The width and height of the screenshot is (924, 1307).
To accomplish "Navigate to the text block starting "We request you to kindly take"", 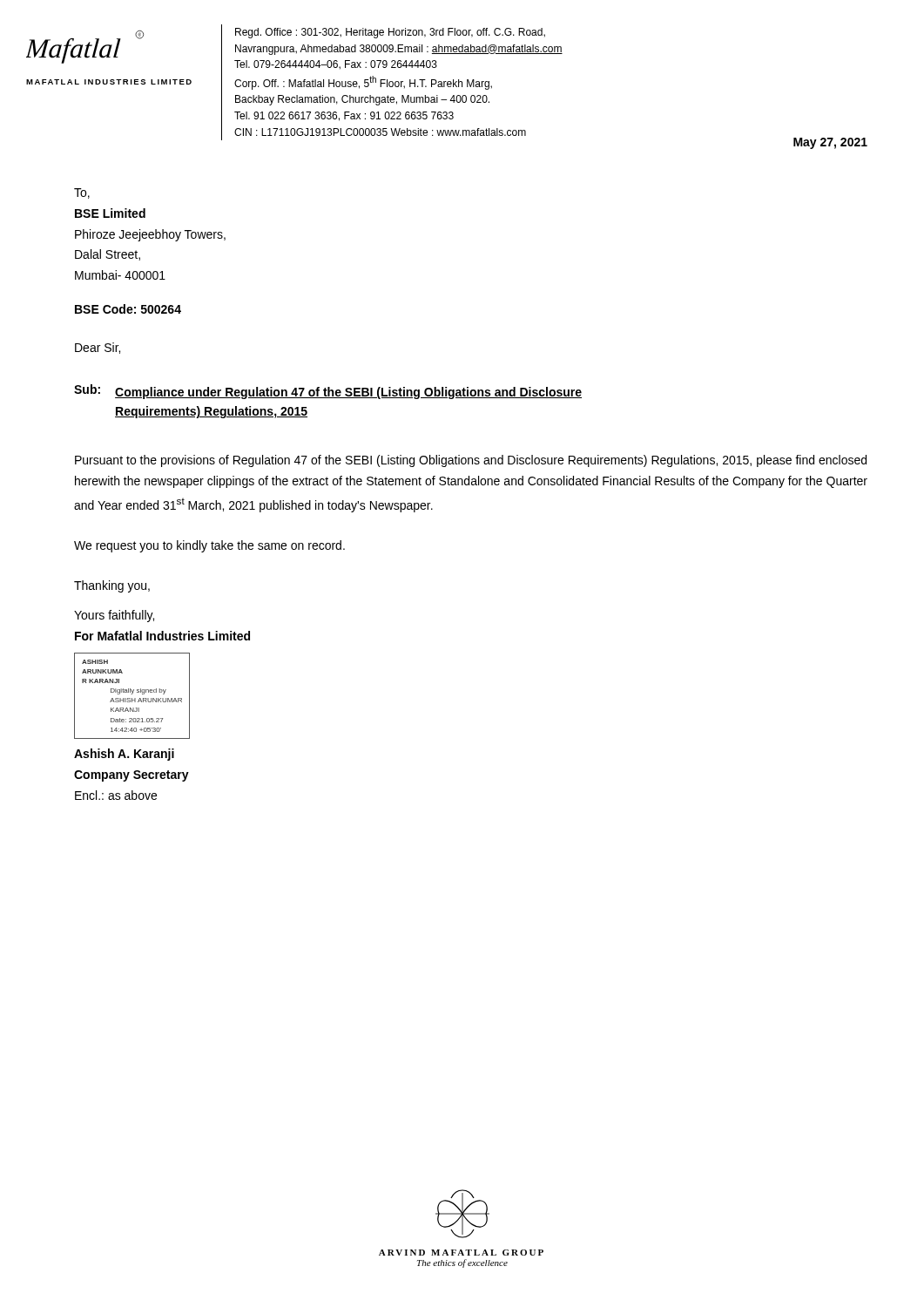I will [210, 545].
